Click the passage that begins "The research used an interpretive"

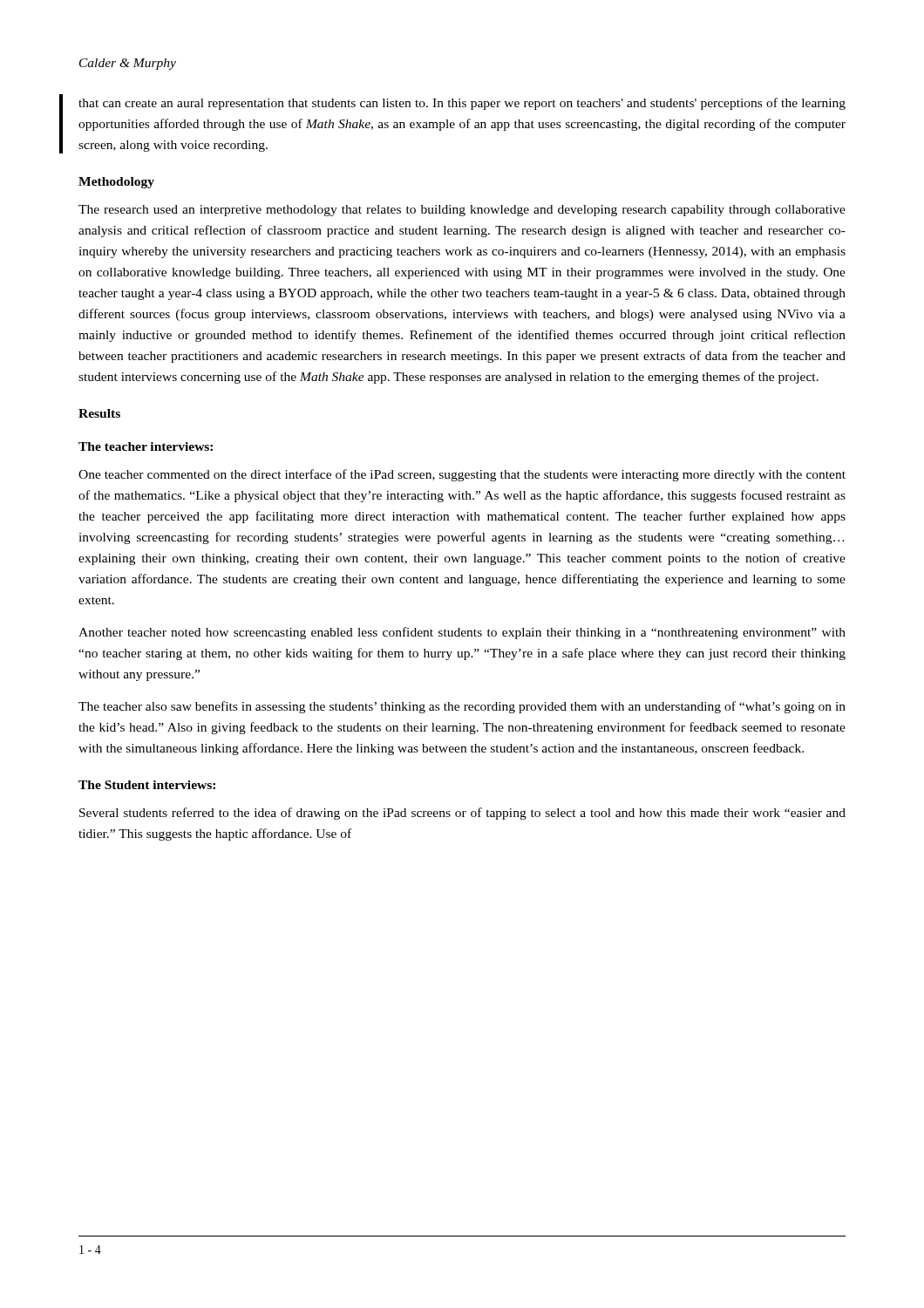tap(462, 293)
